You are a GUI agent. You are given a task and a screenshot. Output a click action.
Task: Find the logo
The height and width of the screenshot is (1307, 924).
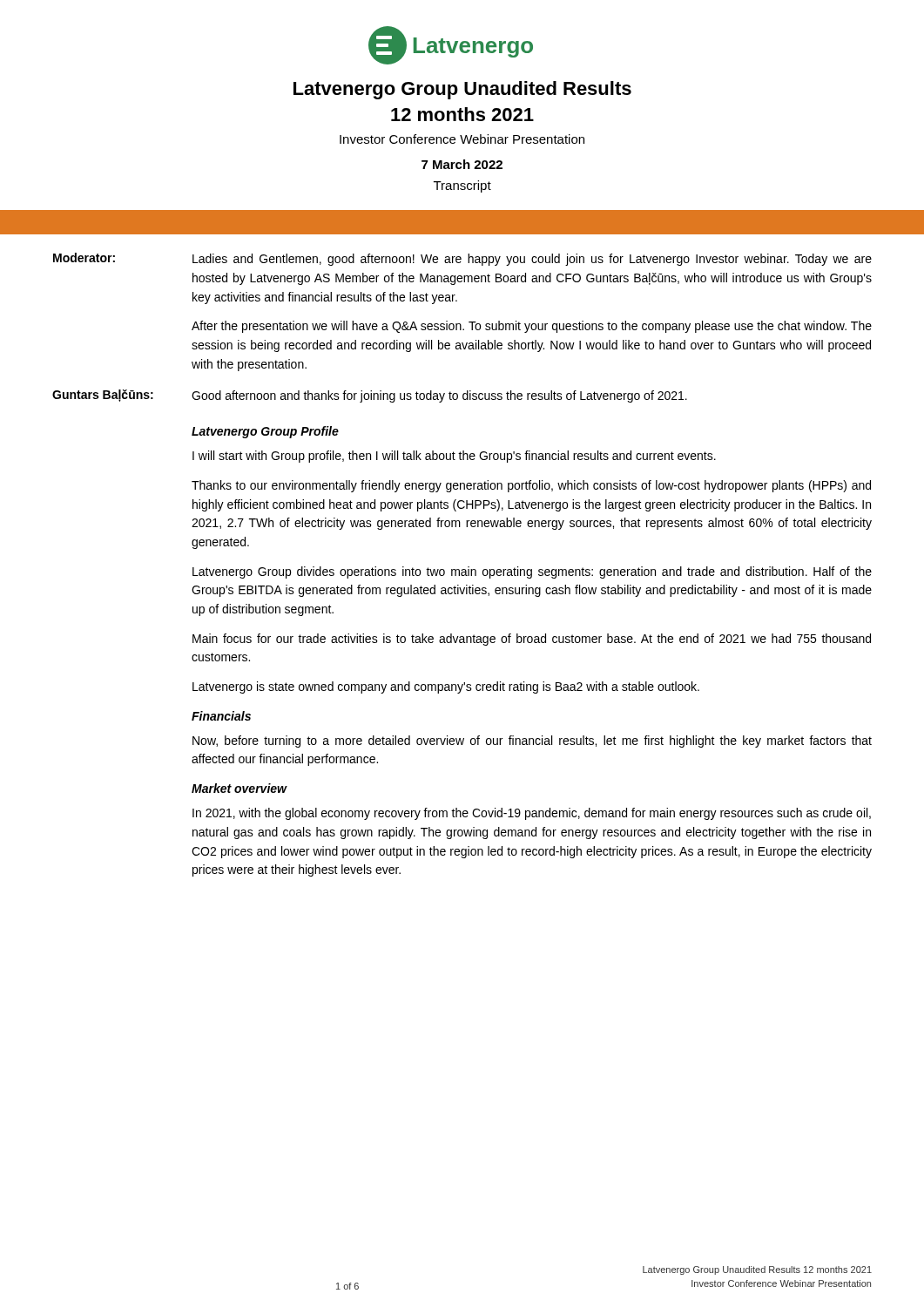click(462, 47)
